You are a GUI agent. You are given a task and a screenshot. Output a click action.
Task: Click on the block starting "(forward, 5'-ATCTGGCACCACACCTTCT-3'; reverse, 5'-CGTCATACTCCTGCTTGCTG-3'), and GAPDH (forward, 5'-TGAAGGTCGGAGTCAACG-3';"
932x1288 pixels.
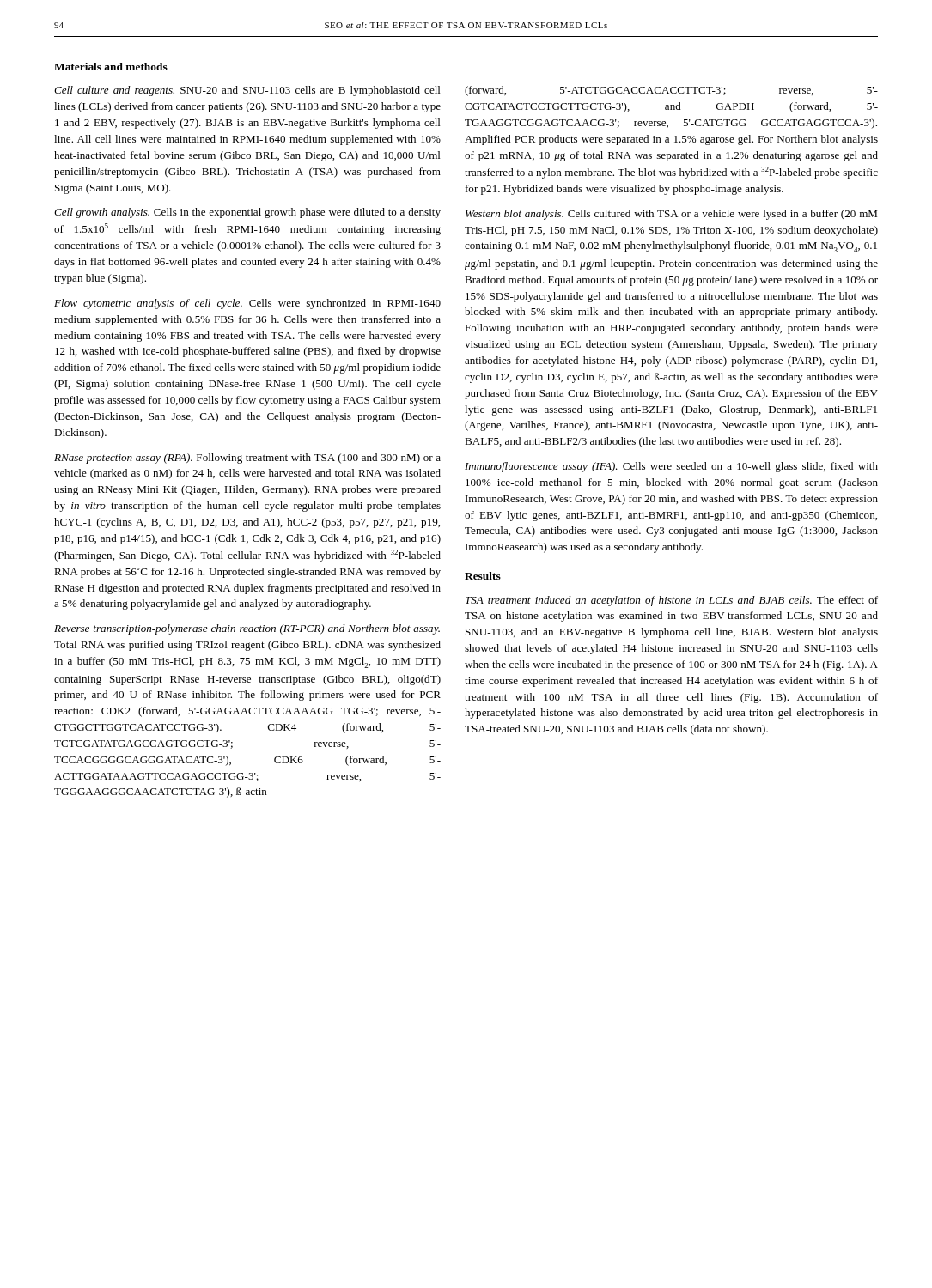click(x=671, y=139)
